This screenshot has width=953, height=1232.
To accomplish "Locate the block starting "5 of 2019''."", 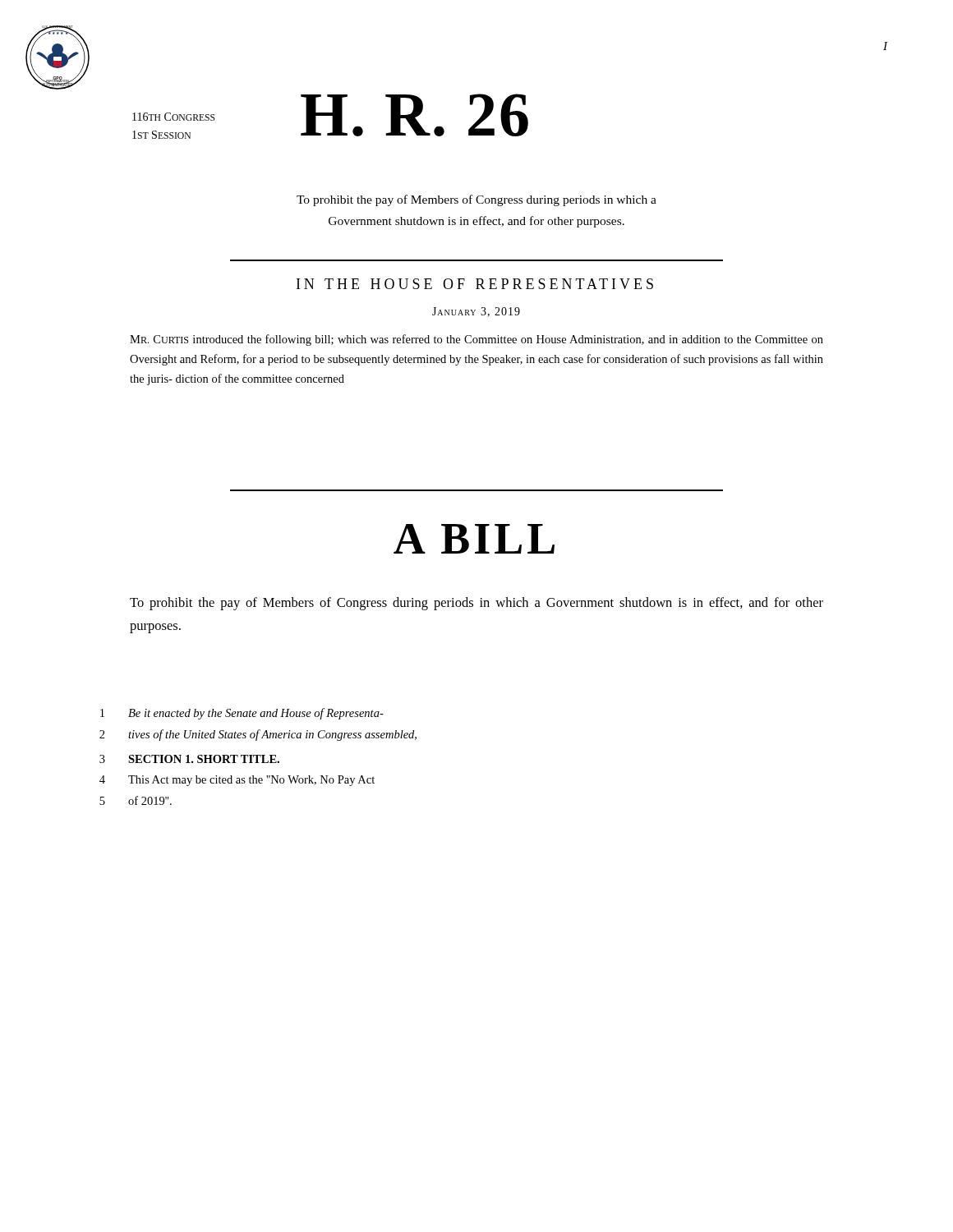I will 136,800.
